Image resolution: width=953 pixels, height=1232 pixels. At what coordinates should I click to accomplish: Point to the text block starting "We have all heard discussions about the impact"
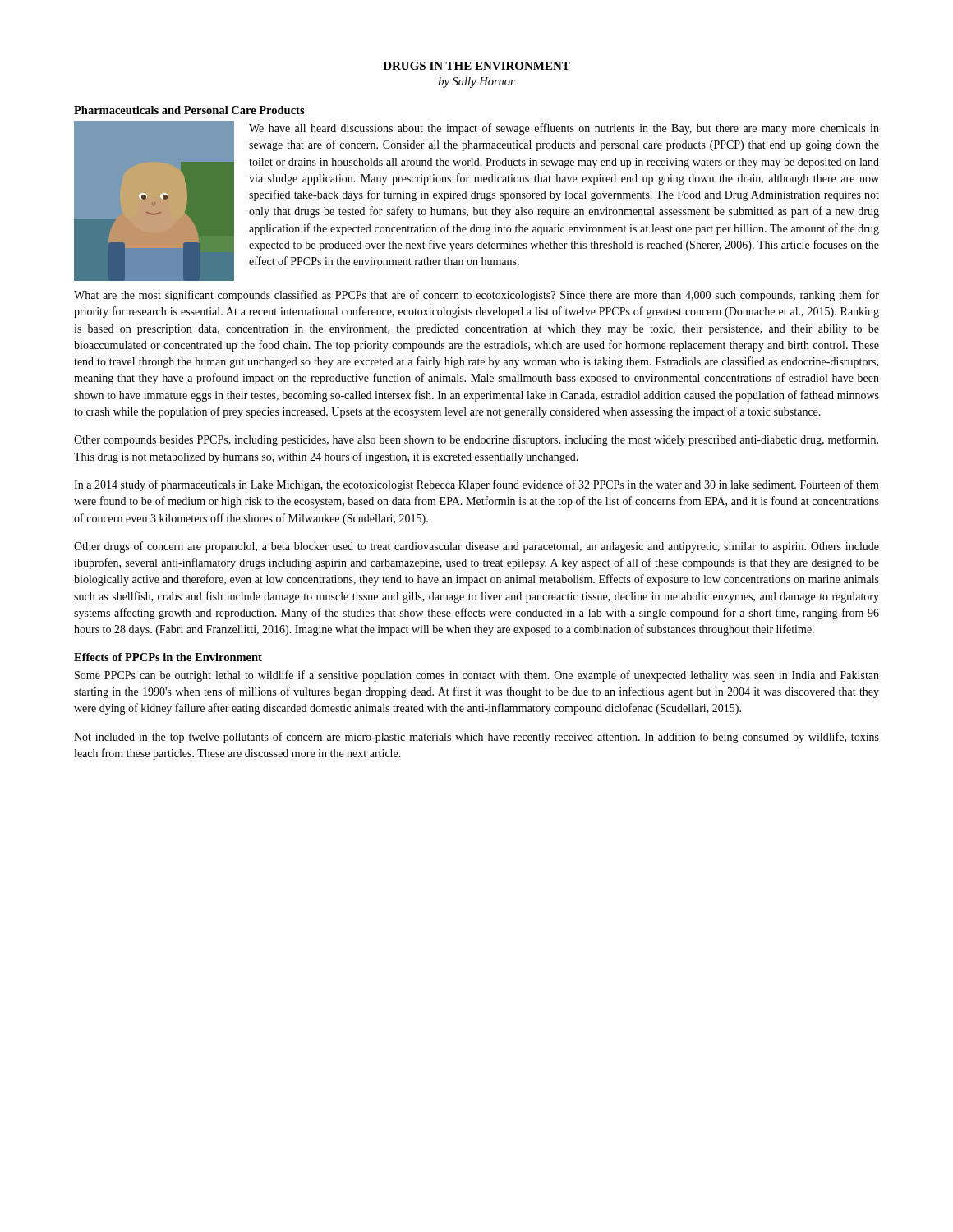tap(564, 195)
